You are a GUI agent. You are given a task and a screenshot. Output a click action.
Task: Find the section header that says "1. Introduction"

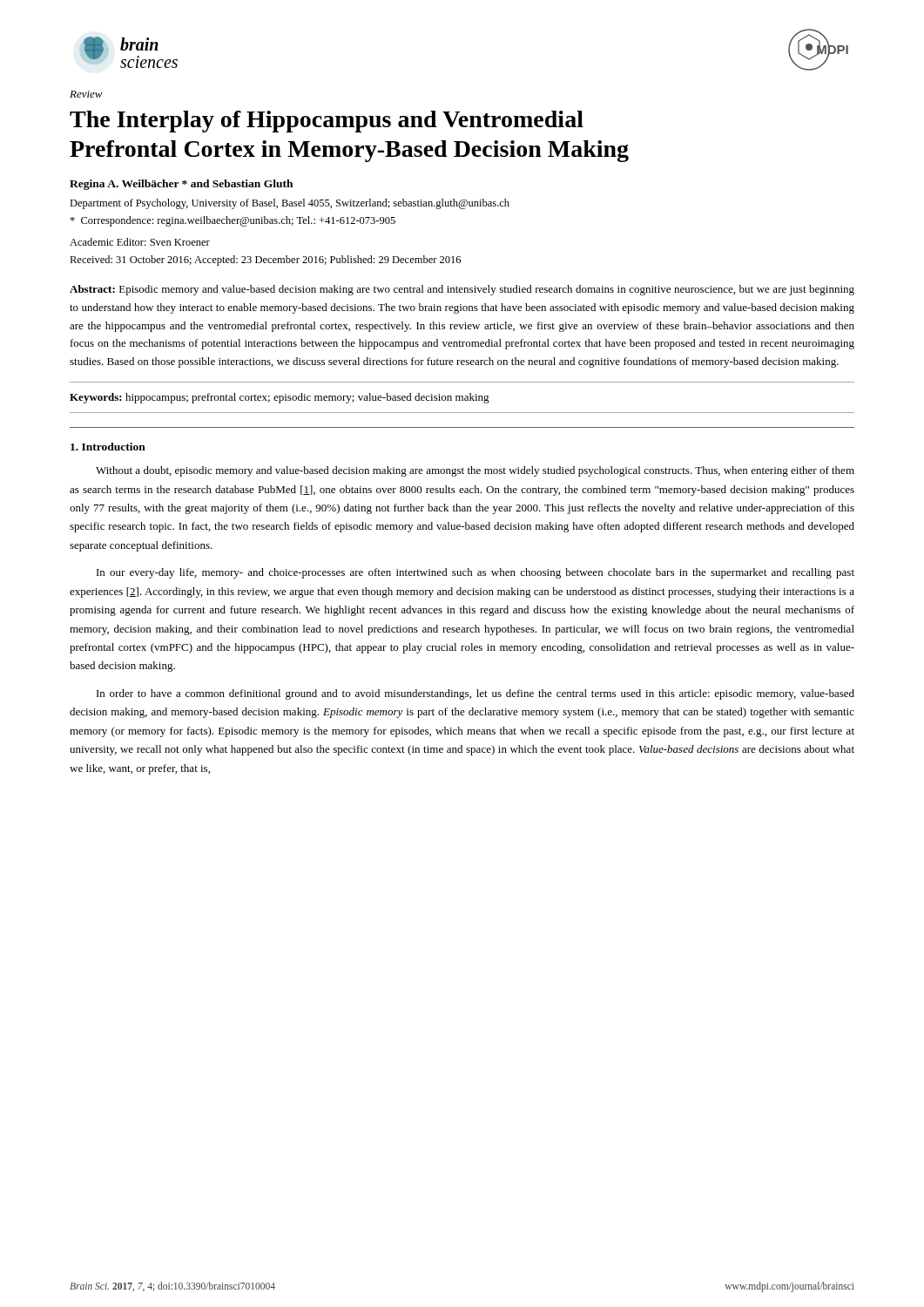tap(107, 447)
